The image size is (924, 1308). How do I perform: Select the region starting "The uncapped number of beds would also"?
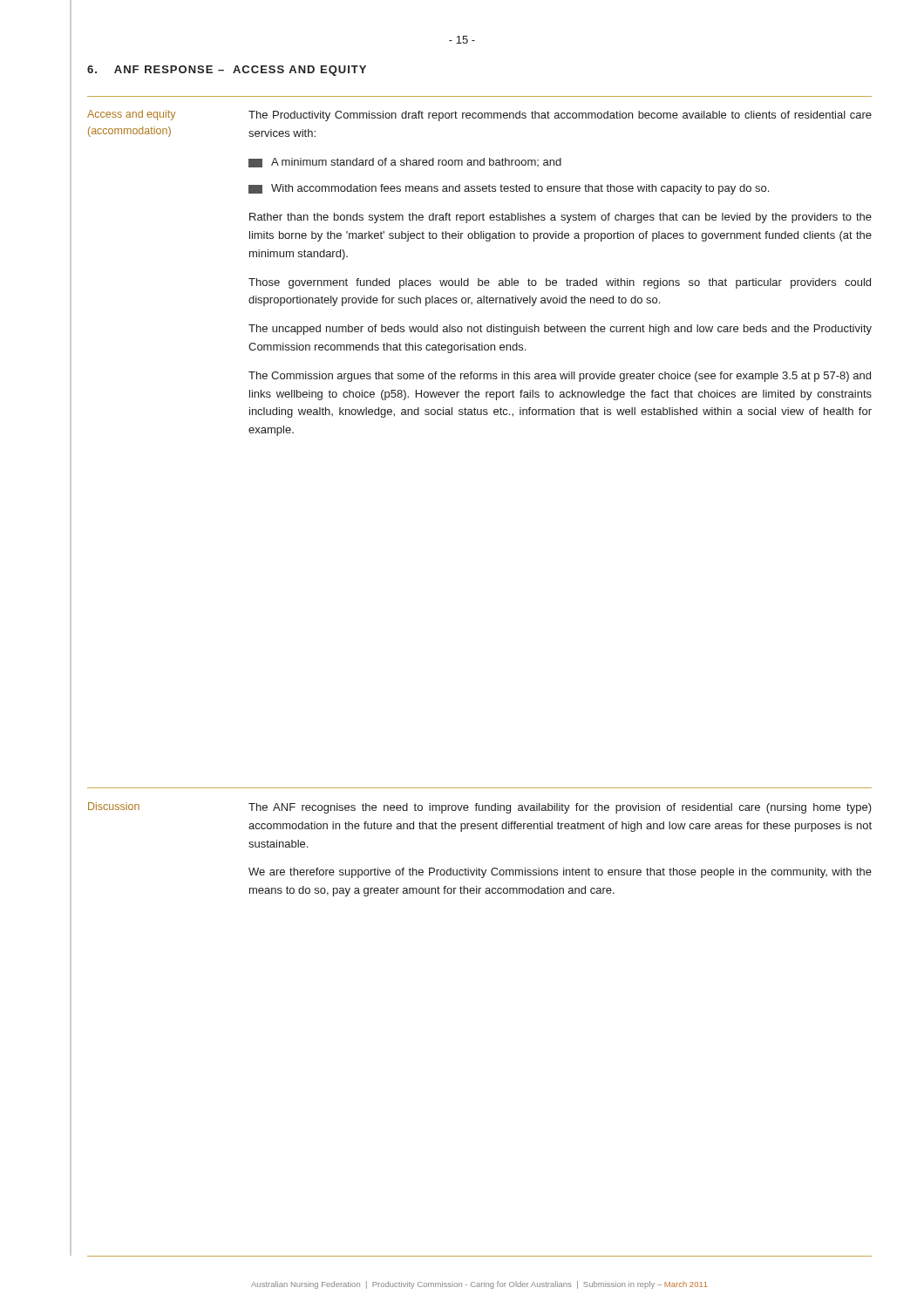coord(560,338)
